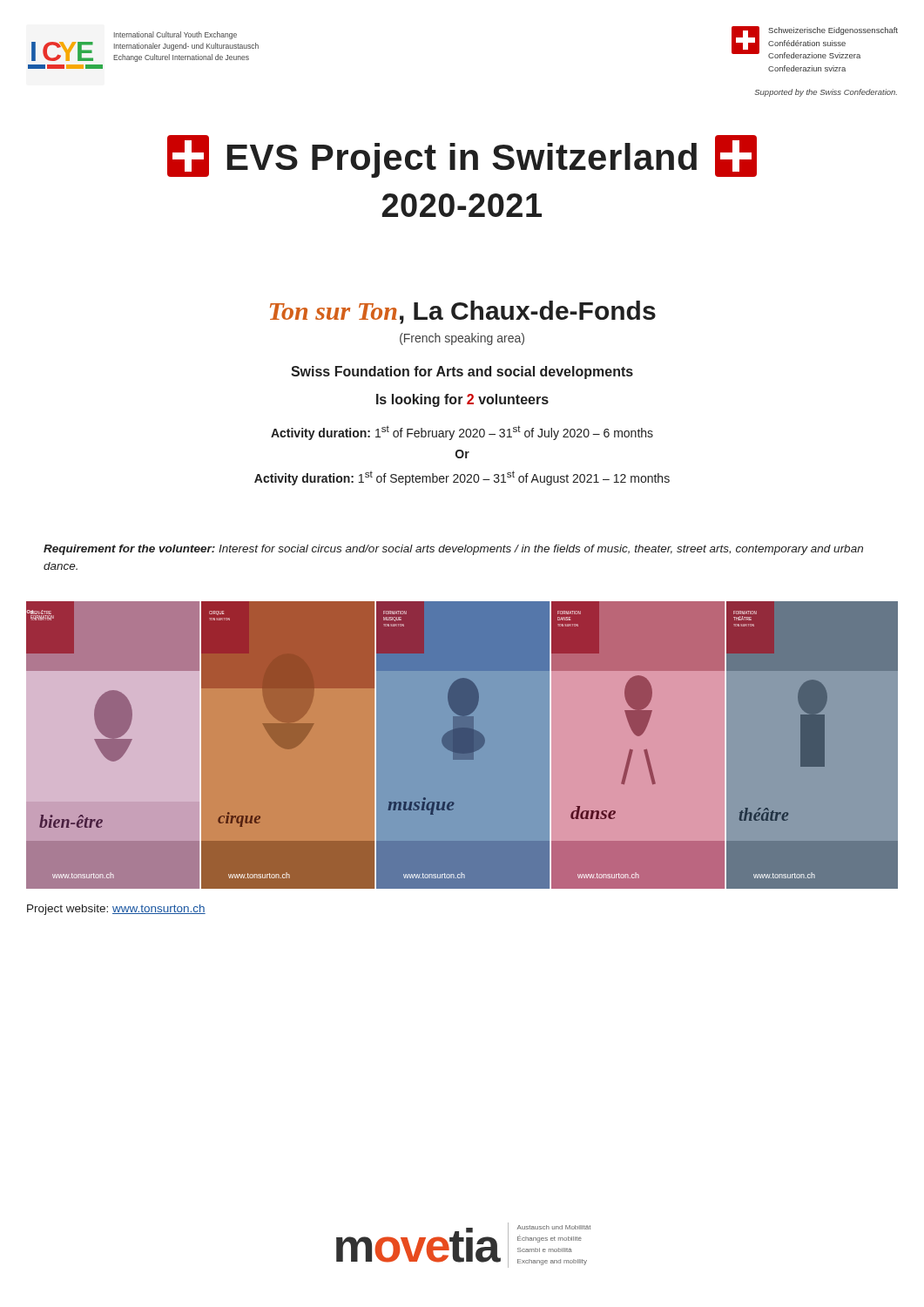Navigate to the passage starting "Requirement for the"
The width and height of the screenshot is (924, 1307).
454,557
